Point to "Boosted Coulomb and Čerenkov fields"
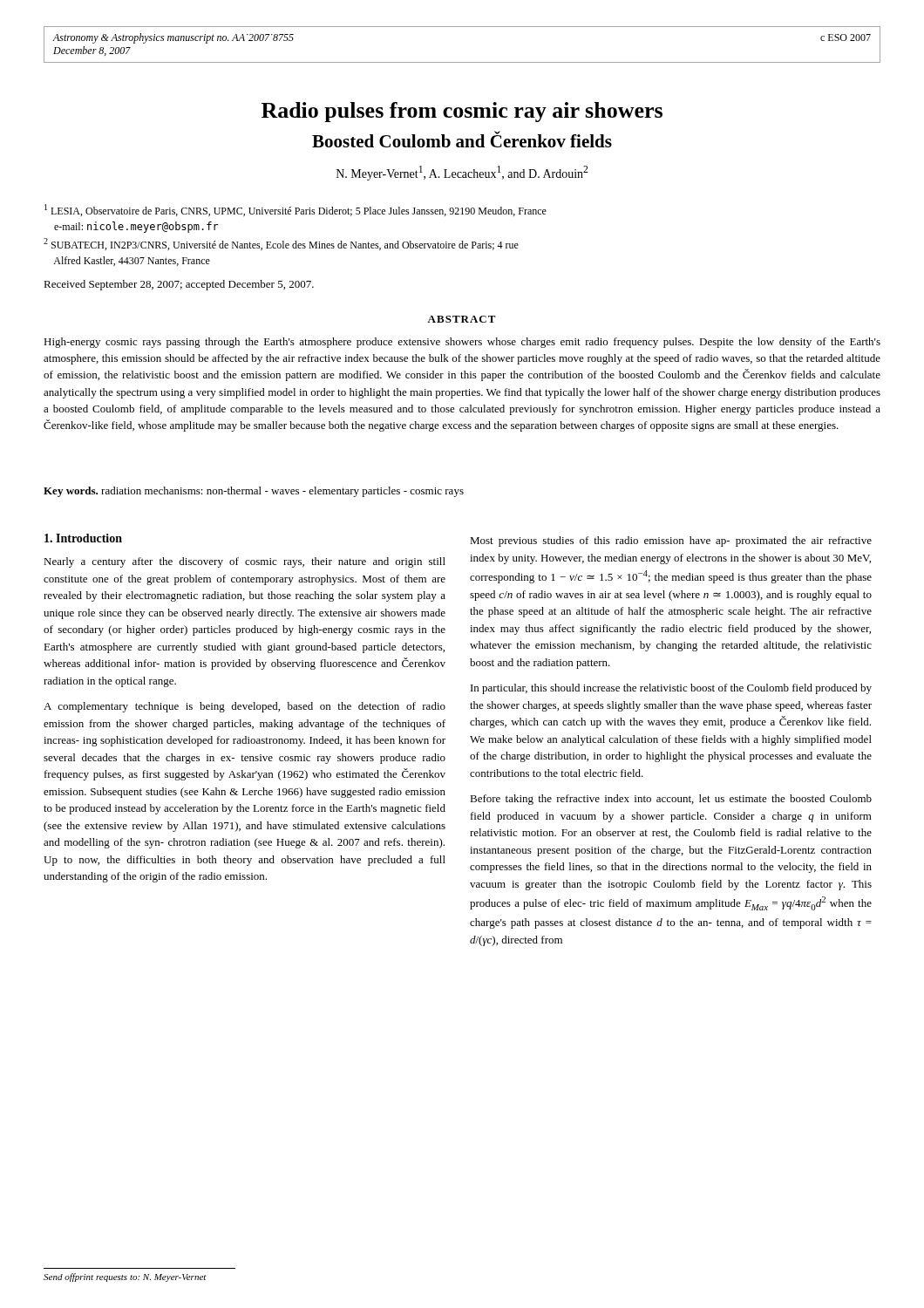Viewport: 924px width, 1308px height. click(462, 142)
